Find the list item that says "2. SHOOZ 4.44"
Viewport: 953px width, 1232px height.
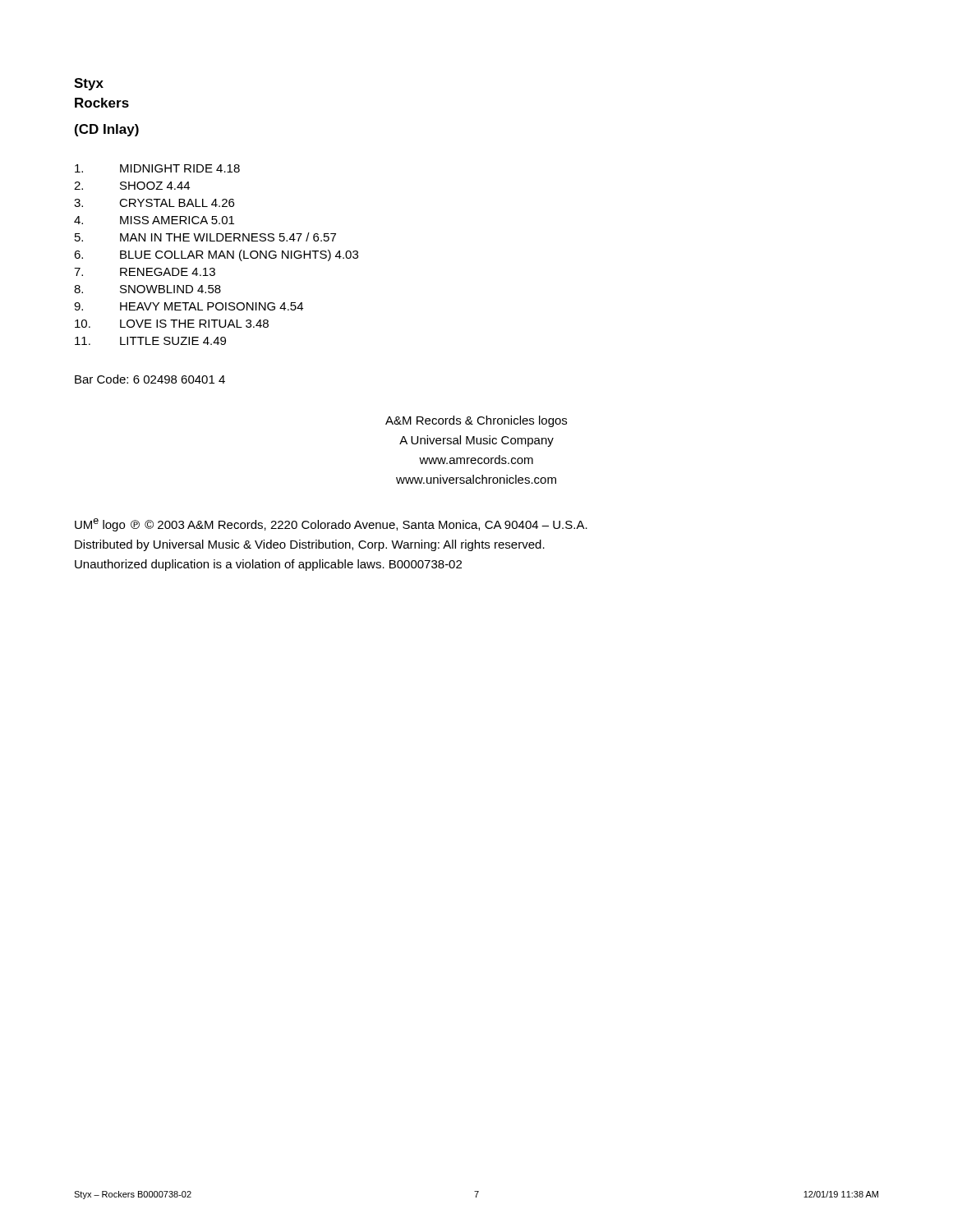[132, 186]
